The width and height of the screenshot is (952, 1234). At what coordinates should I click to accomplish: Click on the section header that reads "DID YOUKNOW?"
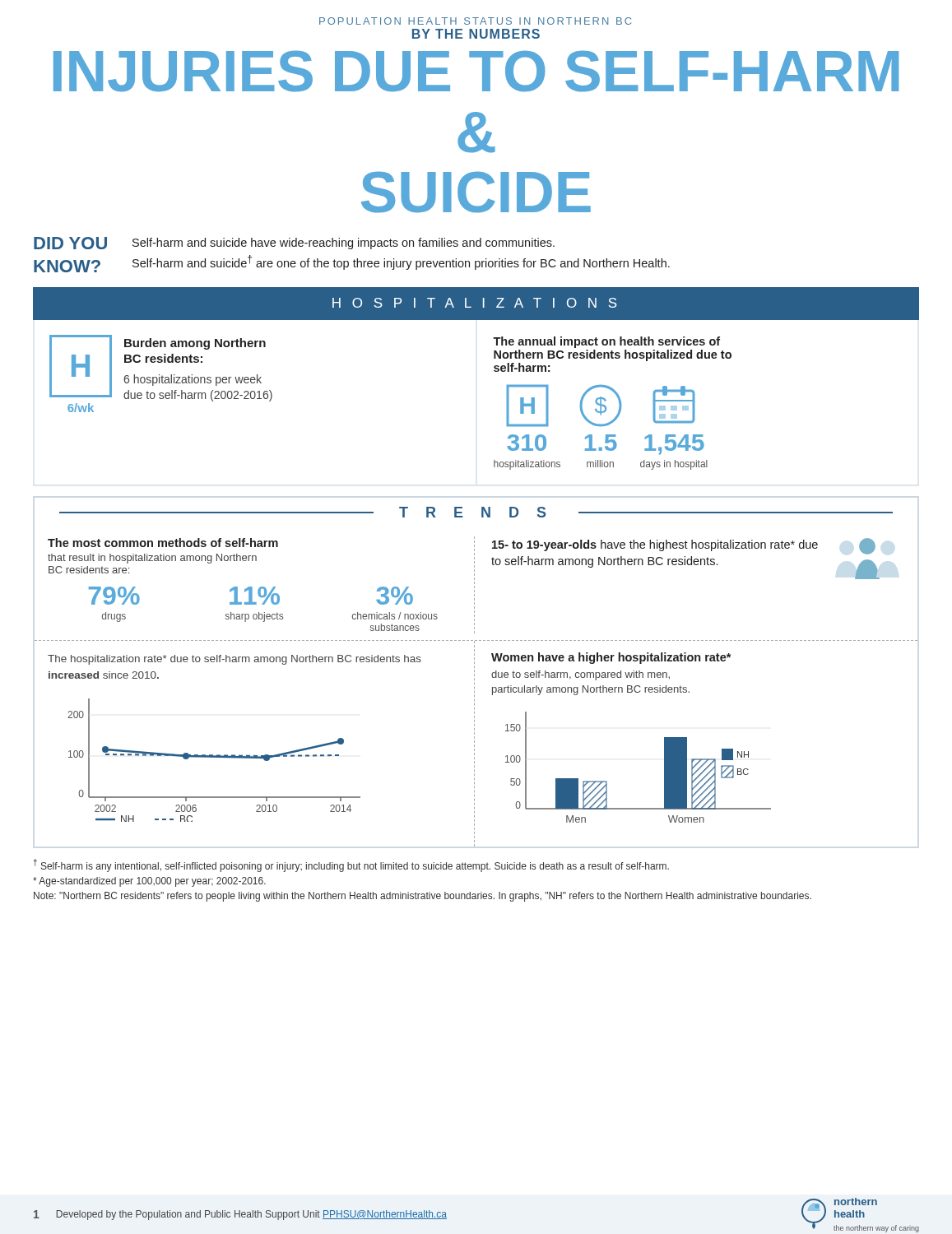70,254
